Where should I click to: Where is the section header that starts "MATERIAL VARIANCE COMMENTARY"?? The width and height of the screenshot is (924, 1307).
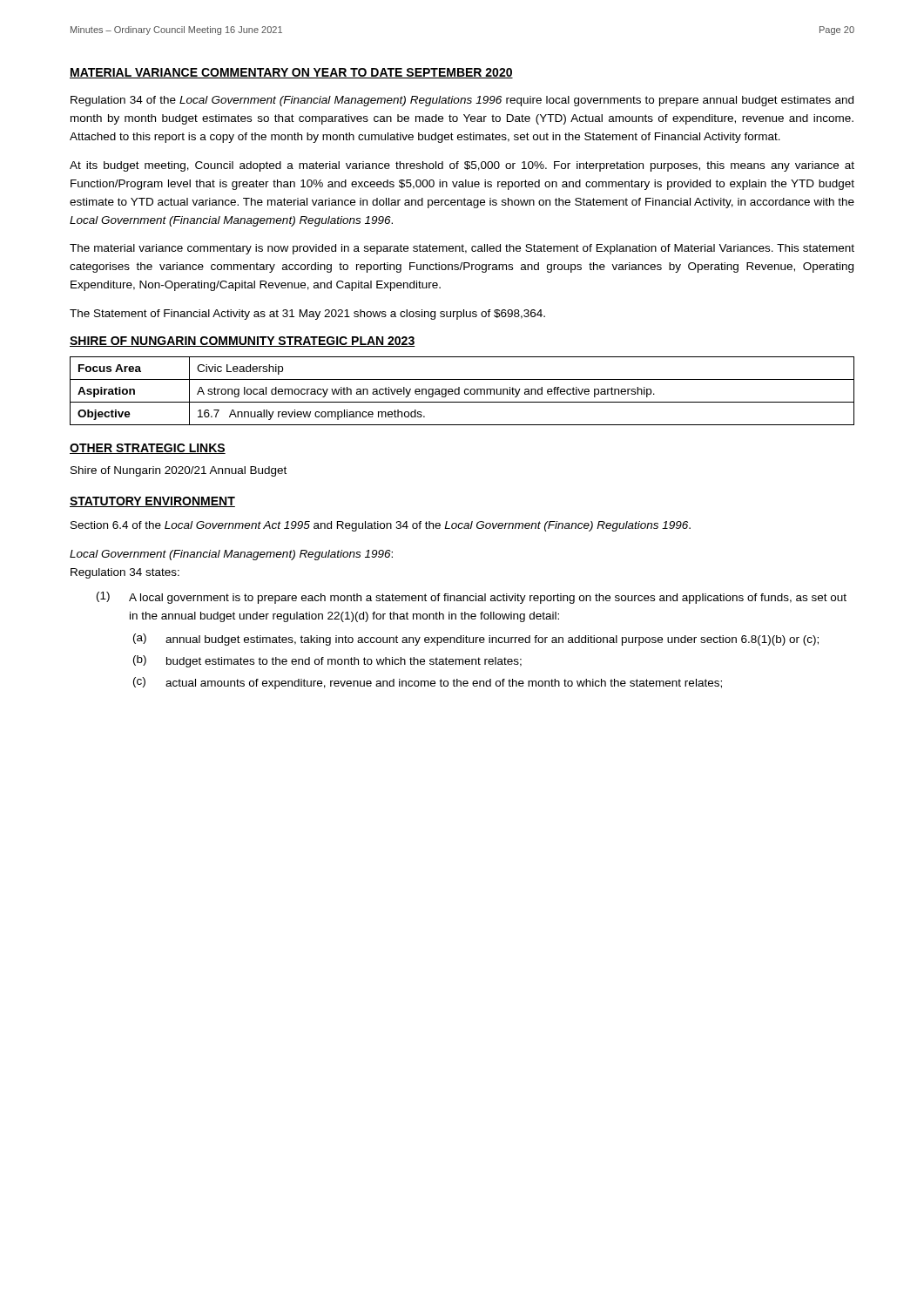tap(291, 72)
